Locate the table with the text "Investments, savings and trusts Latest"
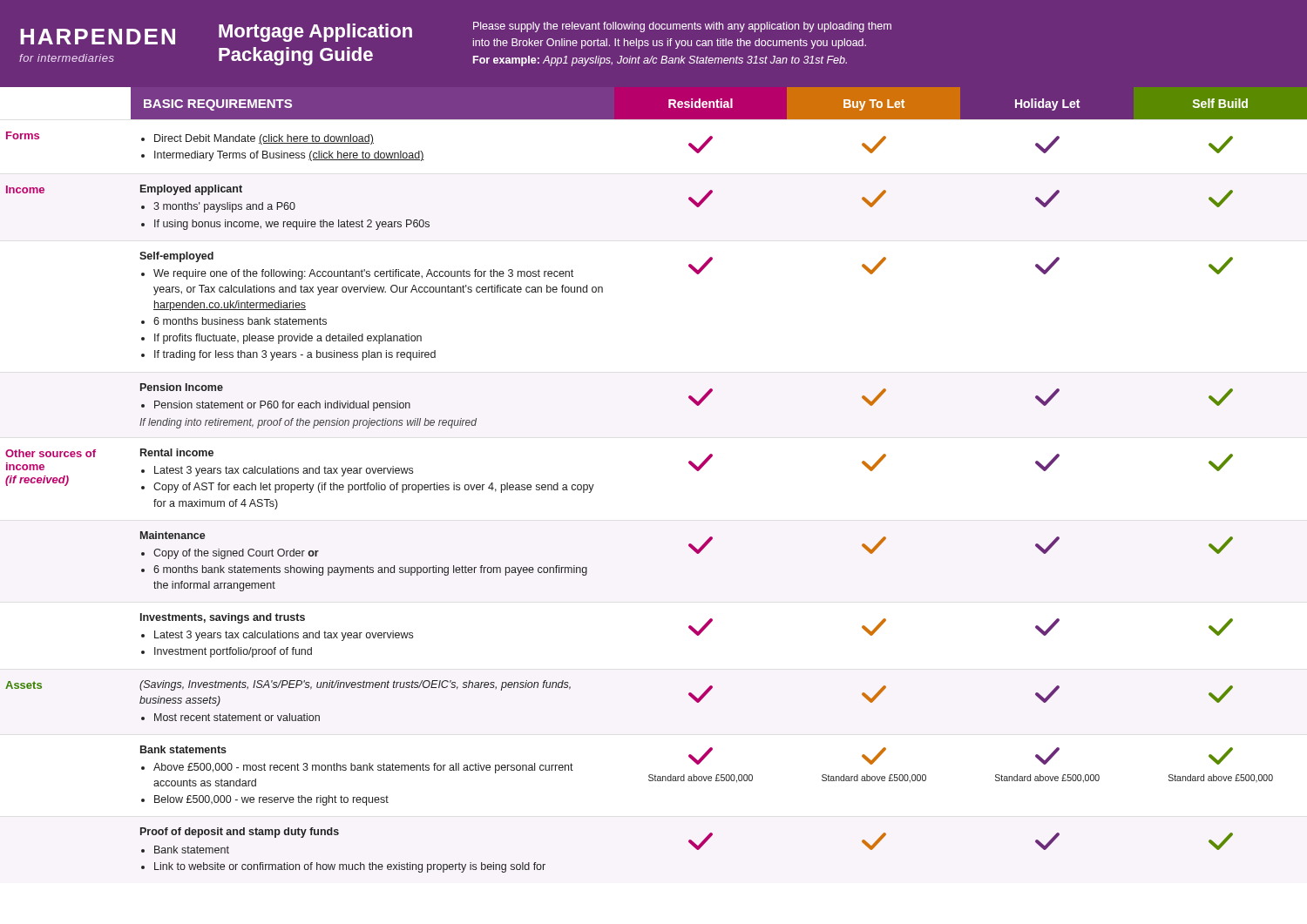1307x924 pixels. tap(654, 485)
